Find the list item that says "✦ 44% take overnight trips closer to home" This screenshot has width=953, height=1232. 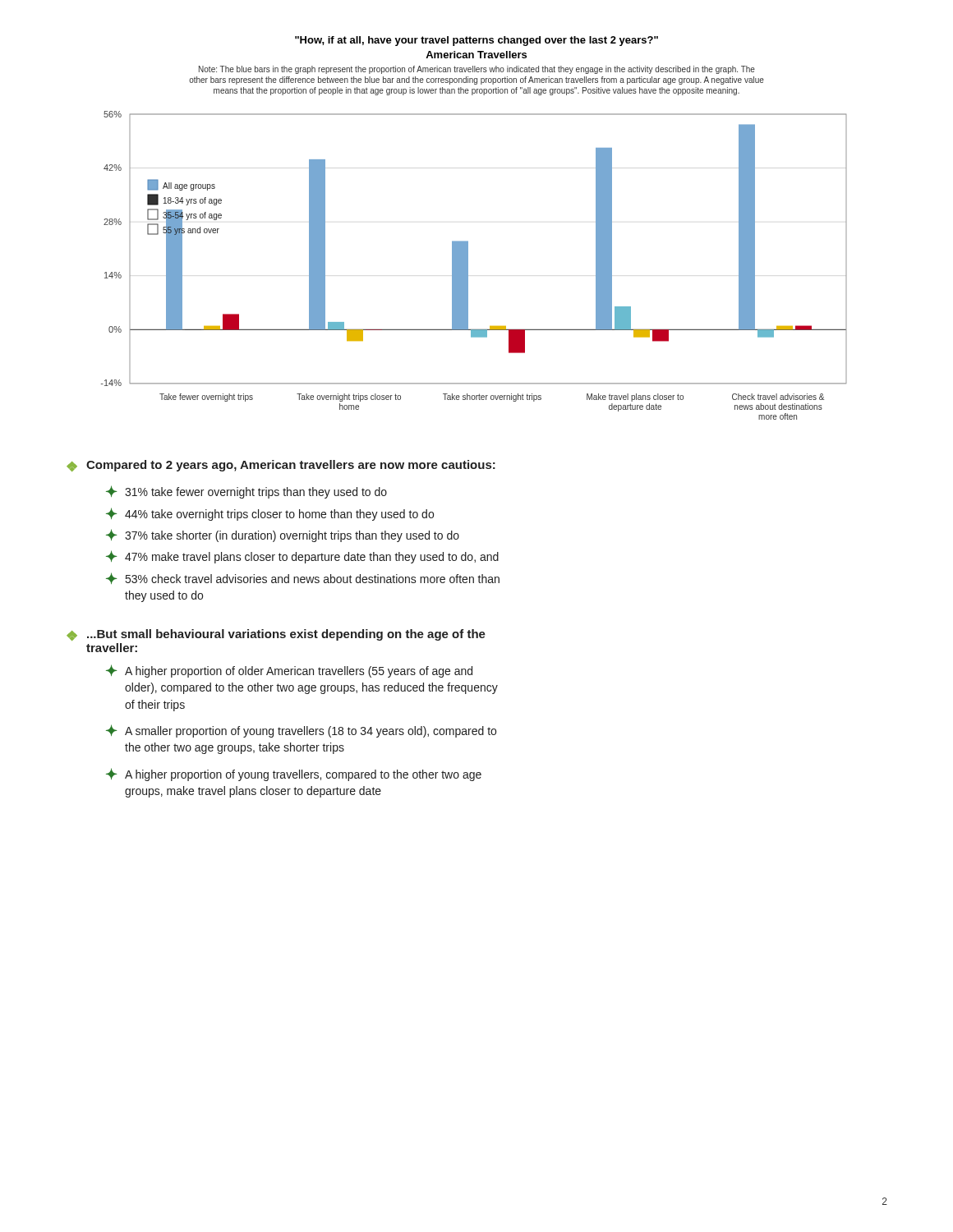click(270, 514)
